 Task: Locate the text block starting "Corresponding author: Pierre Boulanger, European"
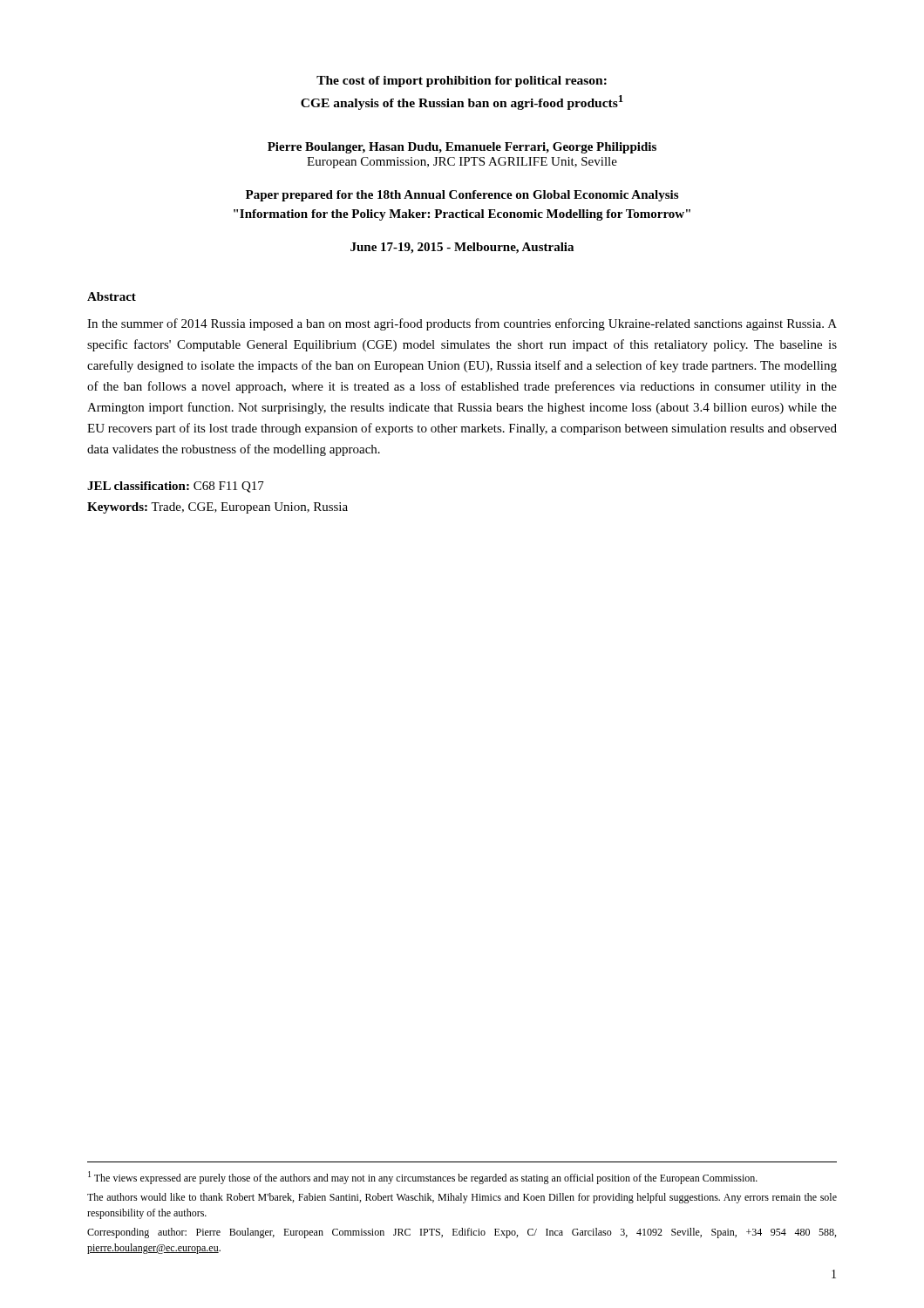462,1240
